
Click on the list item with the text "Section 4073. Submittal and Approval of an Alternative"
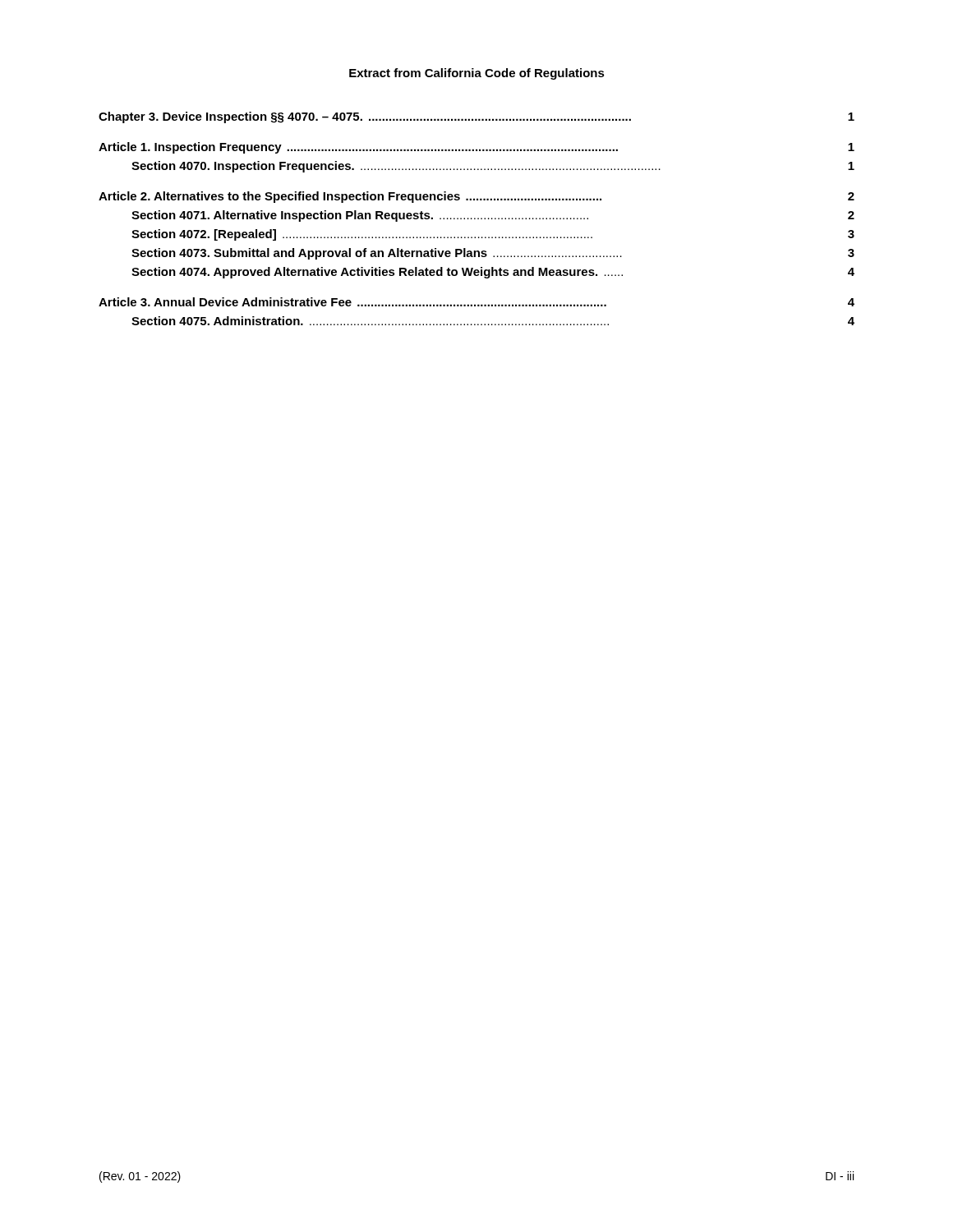tap(493, 253)
